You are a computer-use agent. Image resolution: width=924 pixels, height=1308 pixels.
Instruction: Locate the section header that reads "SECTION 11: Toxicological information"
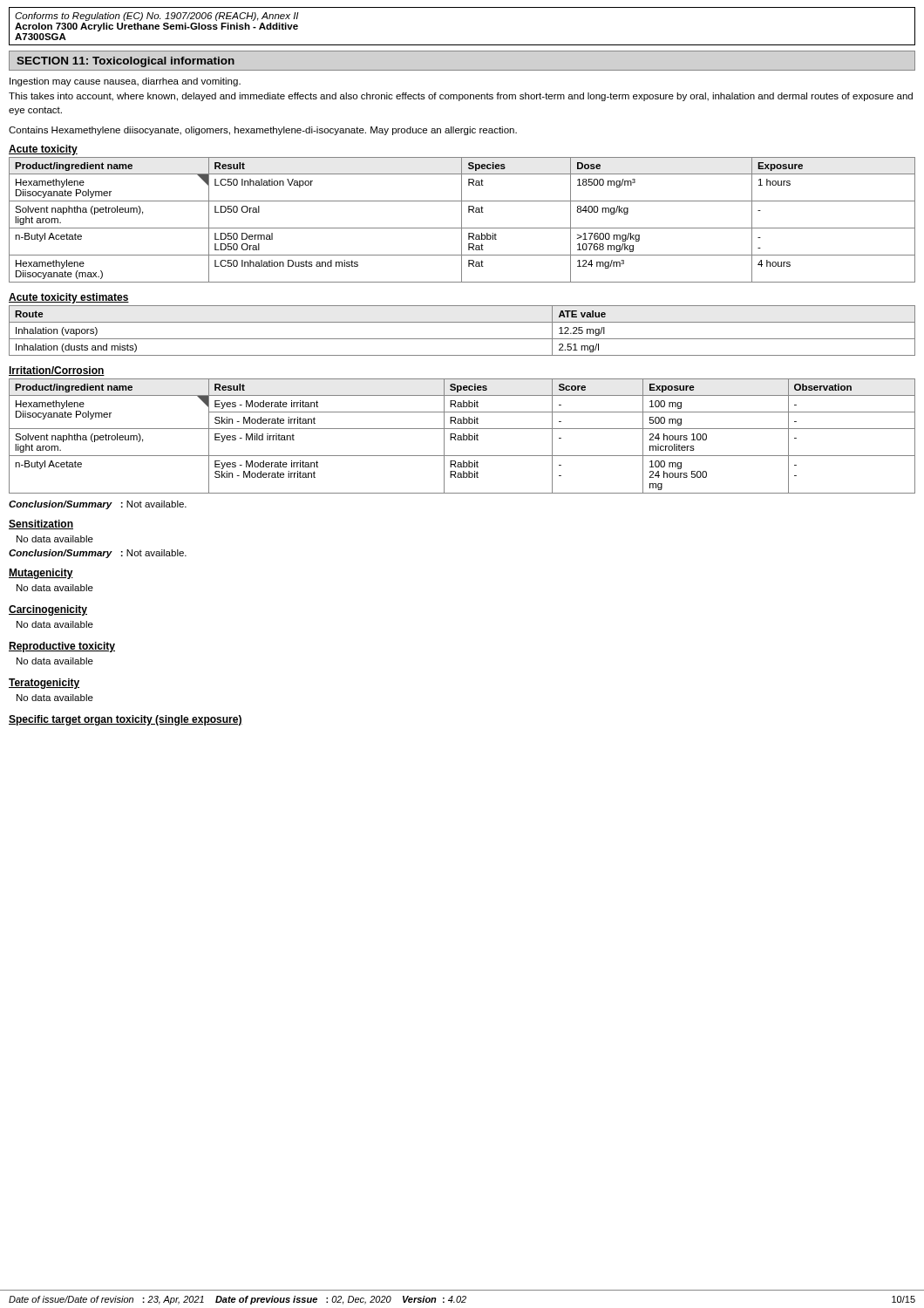coord(126,61)
